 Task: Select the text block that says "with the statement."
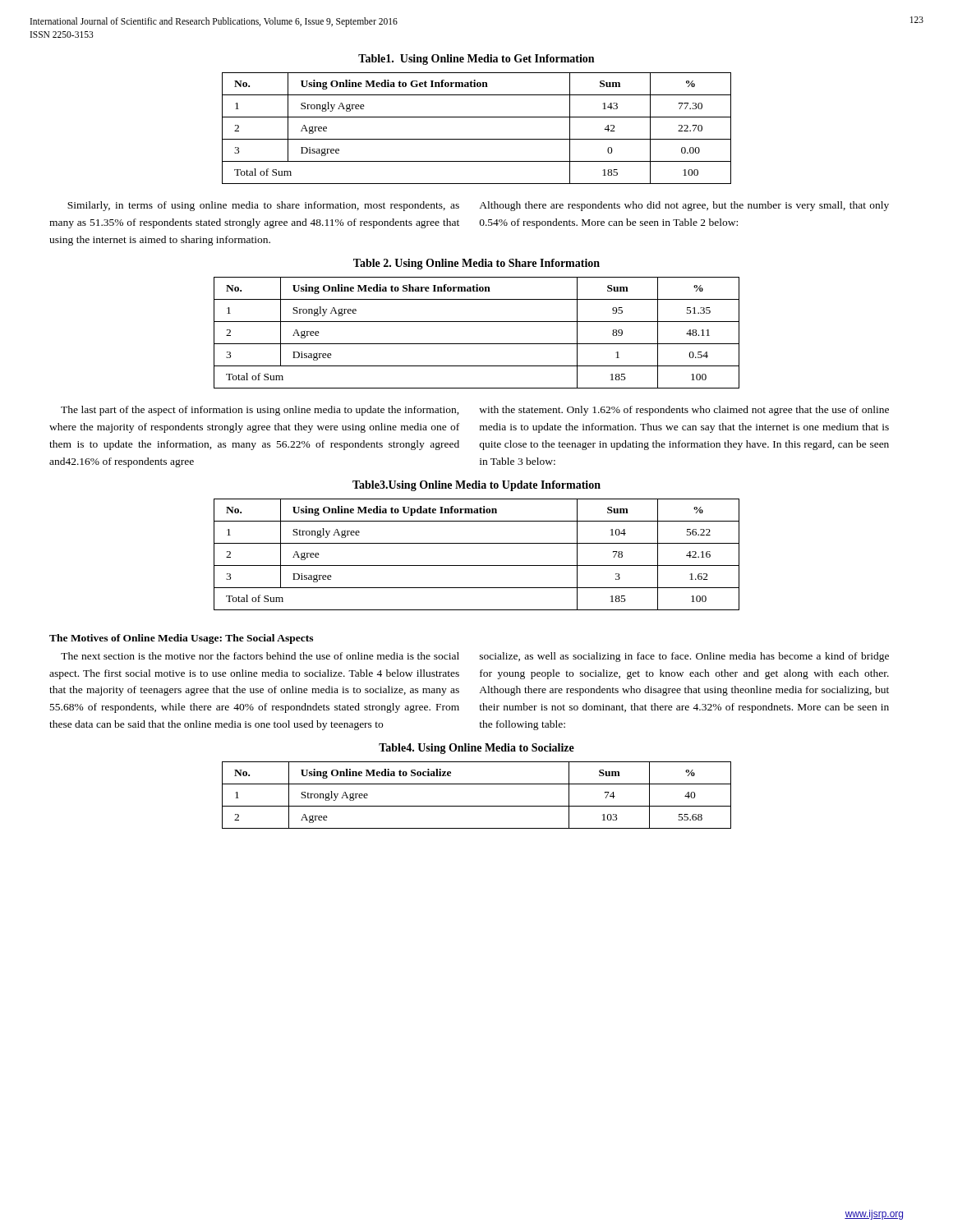coord(684,435)
